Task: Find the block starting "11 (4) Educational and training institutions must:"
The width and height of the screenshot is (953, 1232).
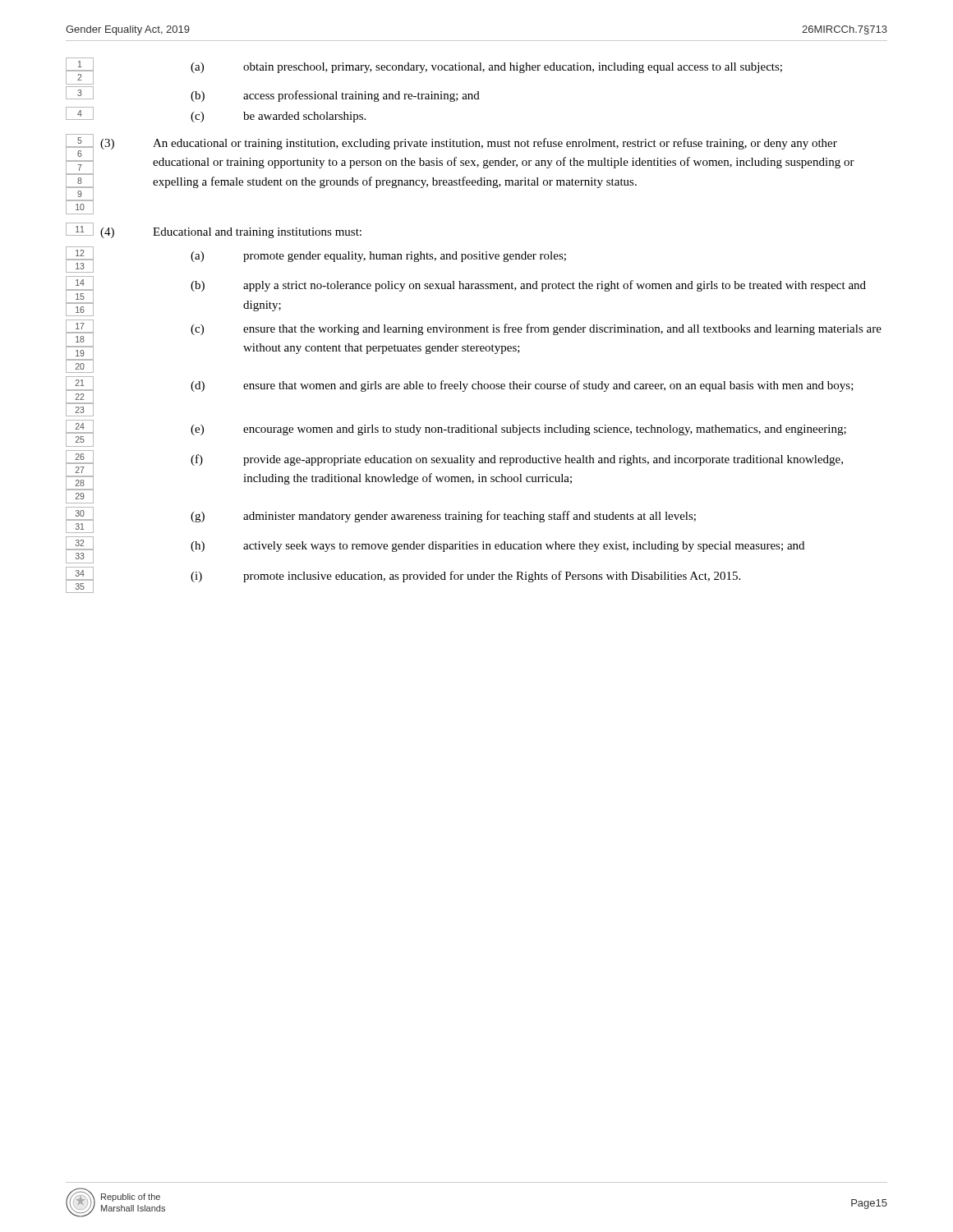Action: point(214,230)
